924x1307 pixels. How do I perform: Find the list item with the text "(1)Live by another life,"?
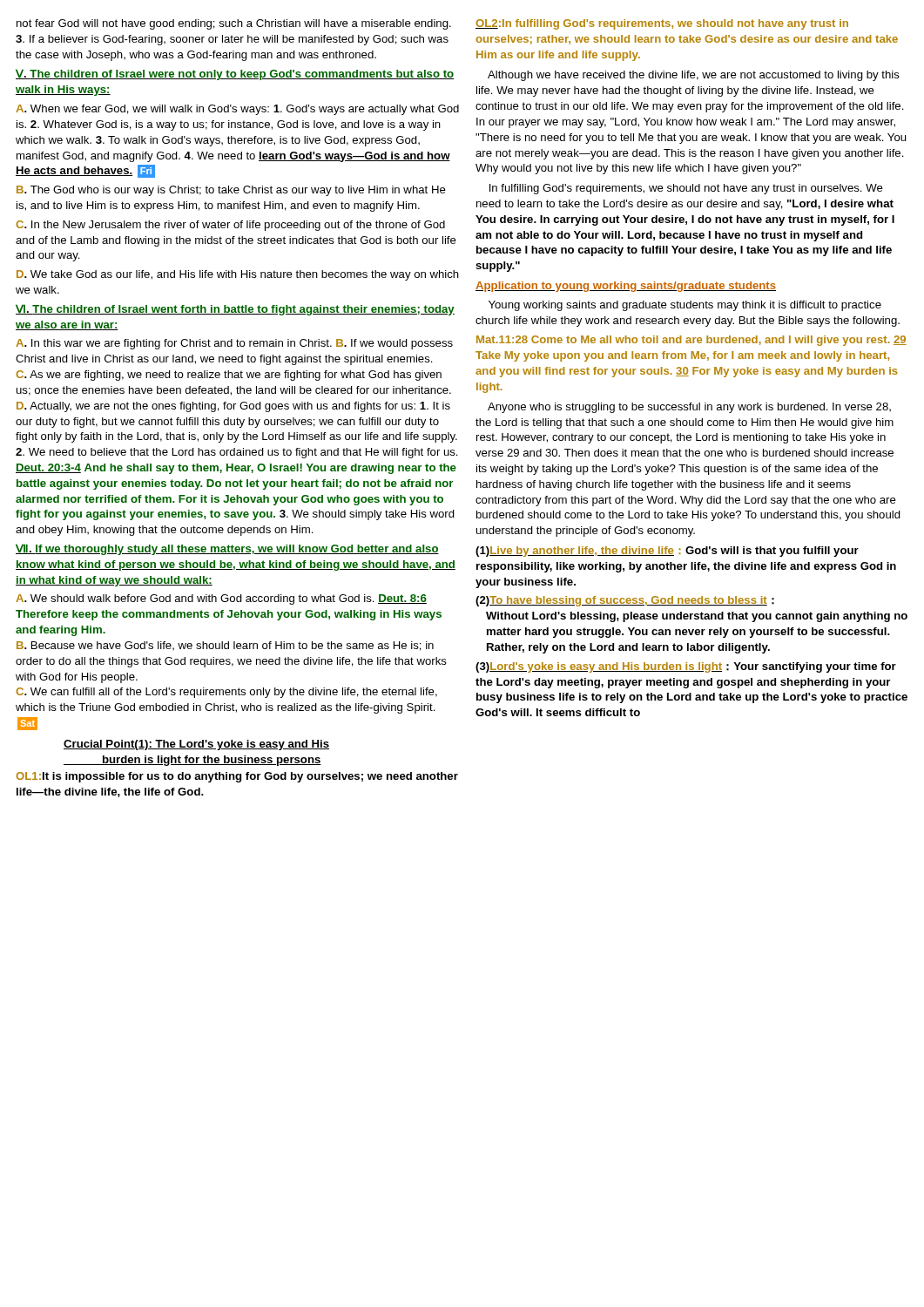tap(686, 566)
